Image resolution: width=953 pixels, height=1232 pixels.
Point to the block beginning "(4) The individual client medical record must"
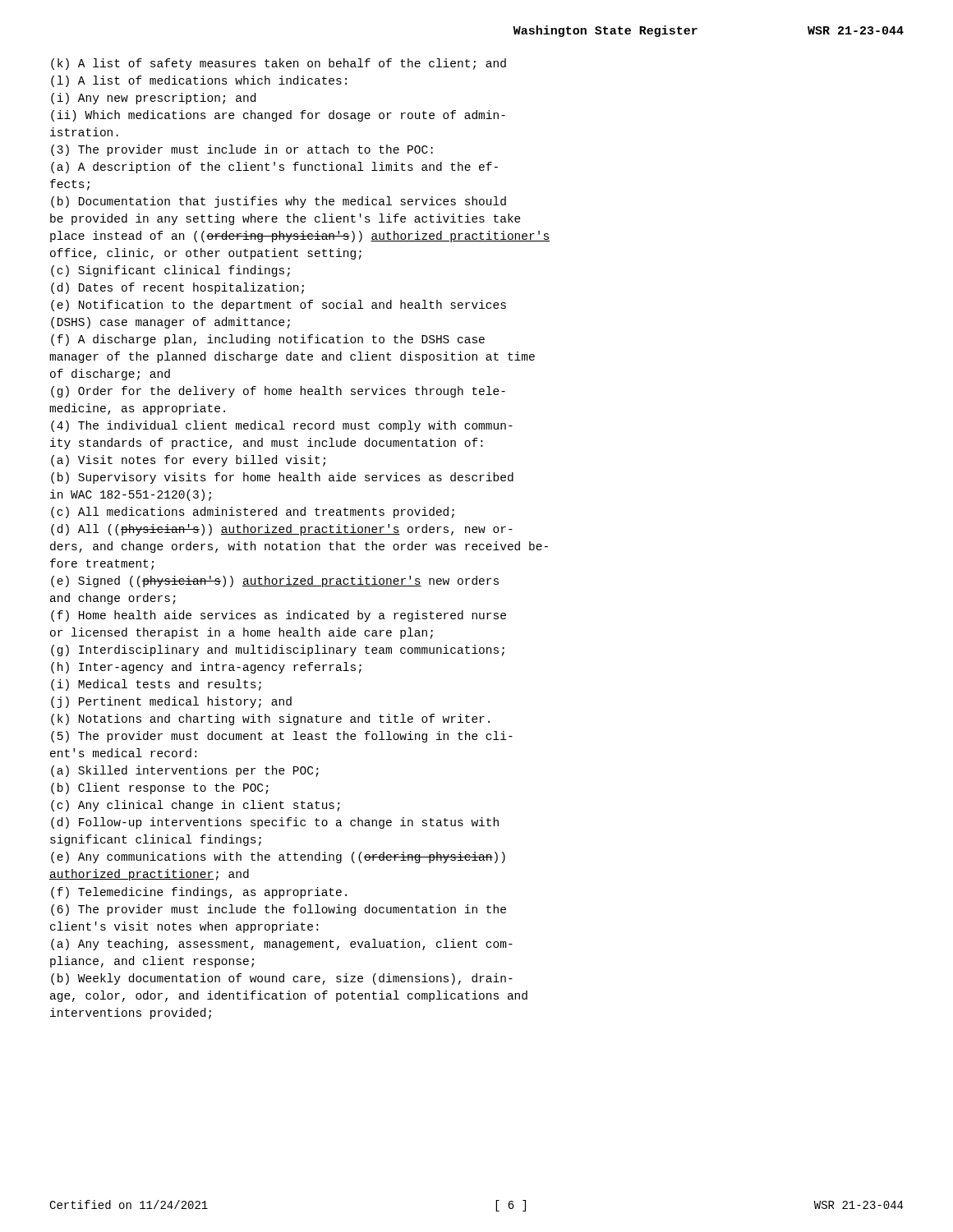282,426
